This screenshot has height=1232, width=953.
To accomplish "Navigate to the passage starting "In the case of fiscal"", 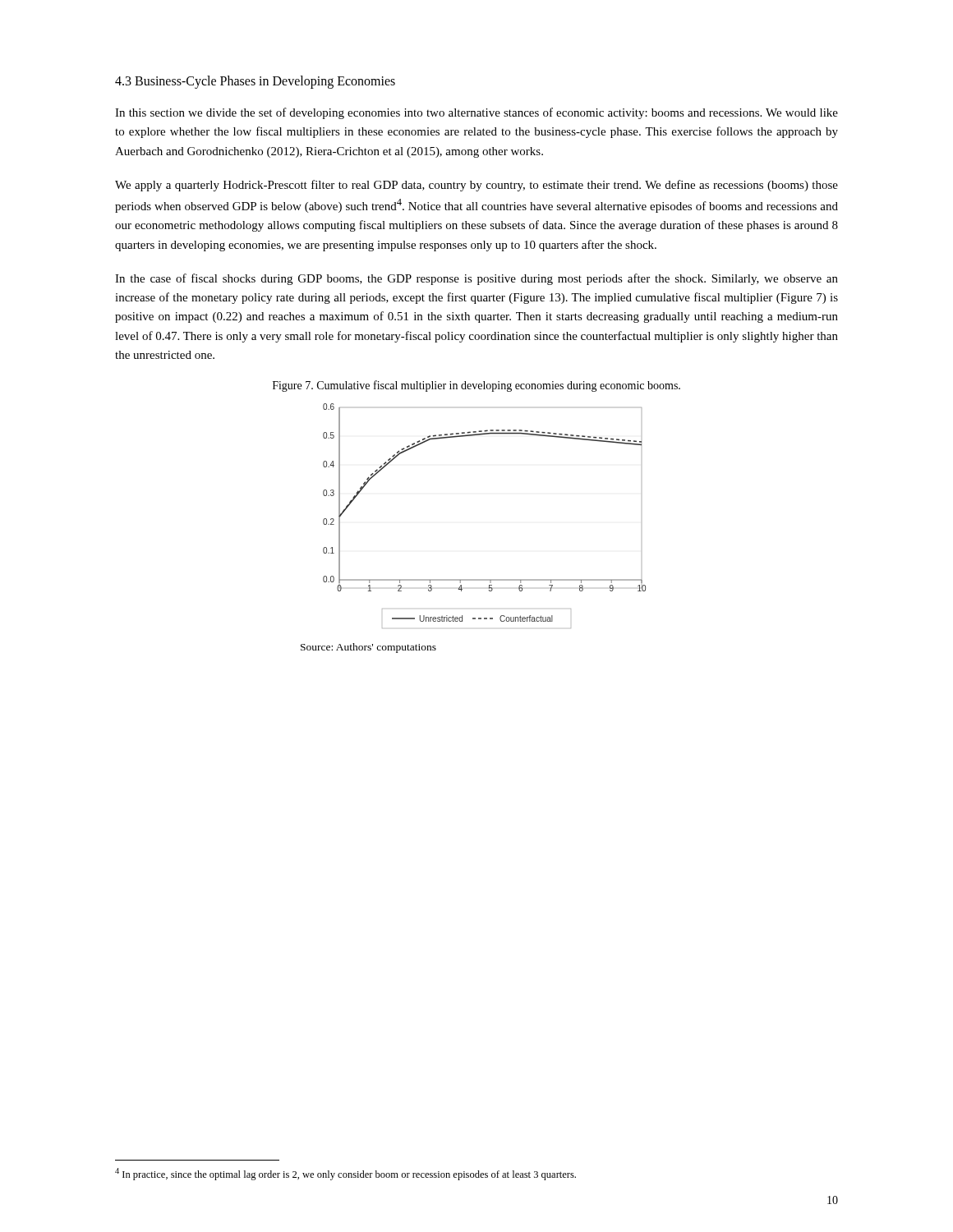I will [x=476, y=316].
